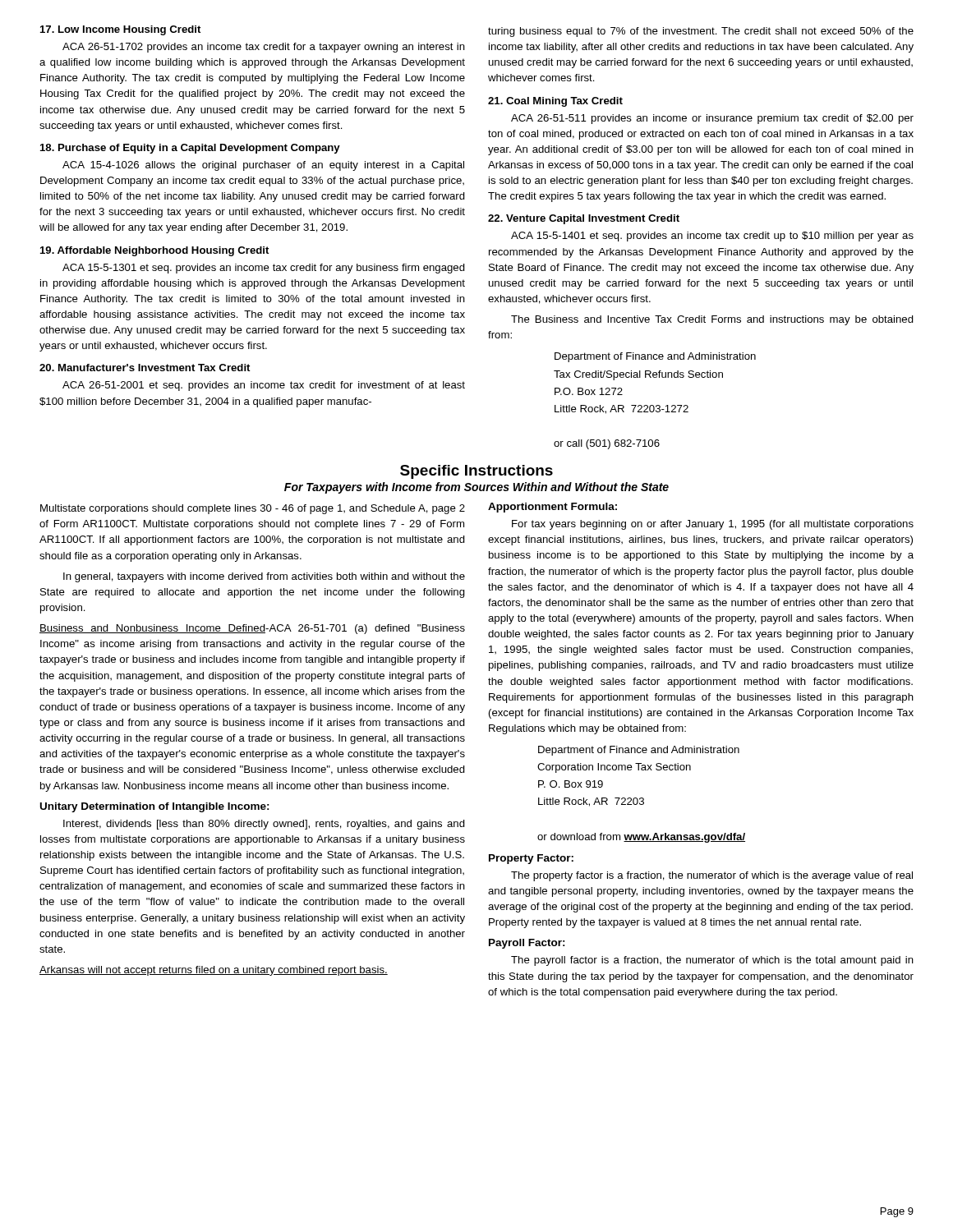Locate the element starting "Interest, dividends [less than 80% directly owned], rents,"
Image resolution: width=953 pixels, height=1232 pixels.
[x=252, y=886]
